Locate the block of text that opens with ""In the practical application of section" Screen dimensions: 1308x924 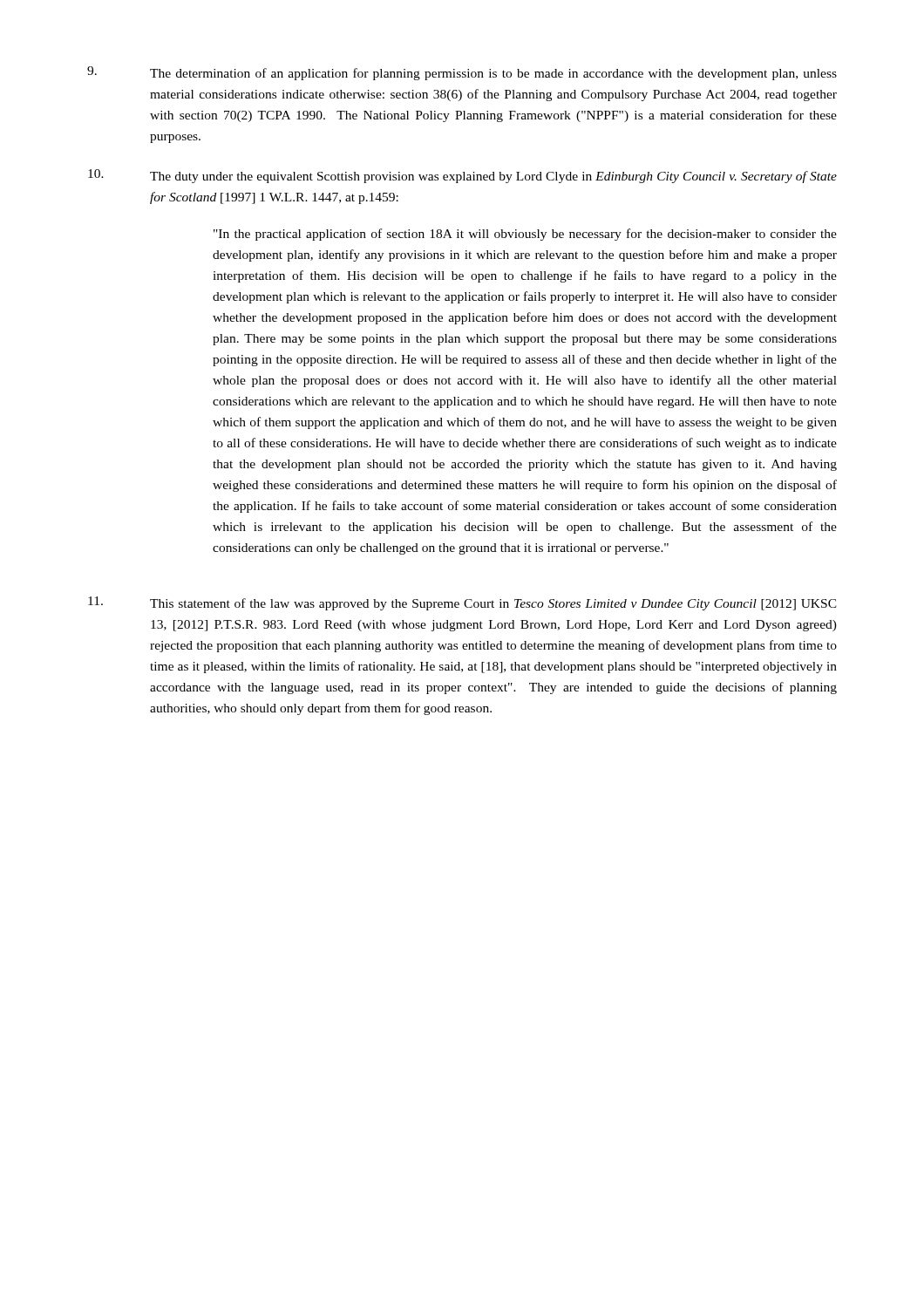[x=525, y=390]
